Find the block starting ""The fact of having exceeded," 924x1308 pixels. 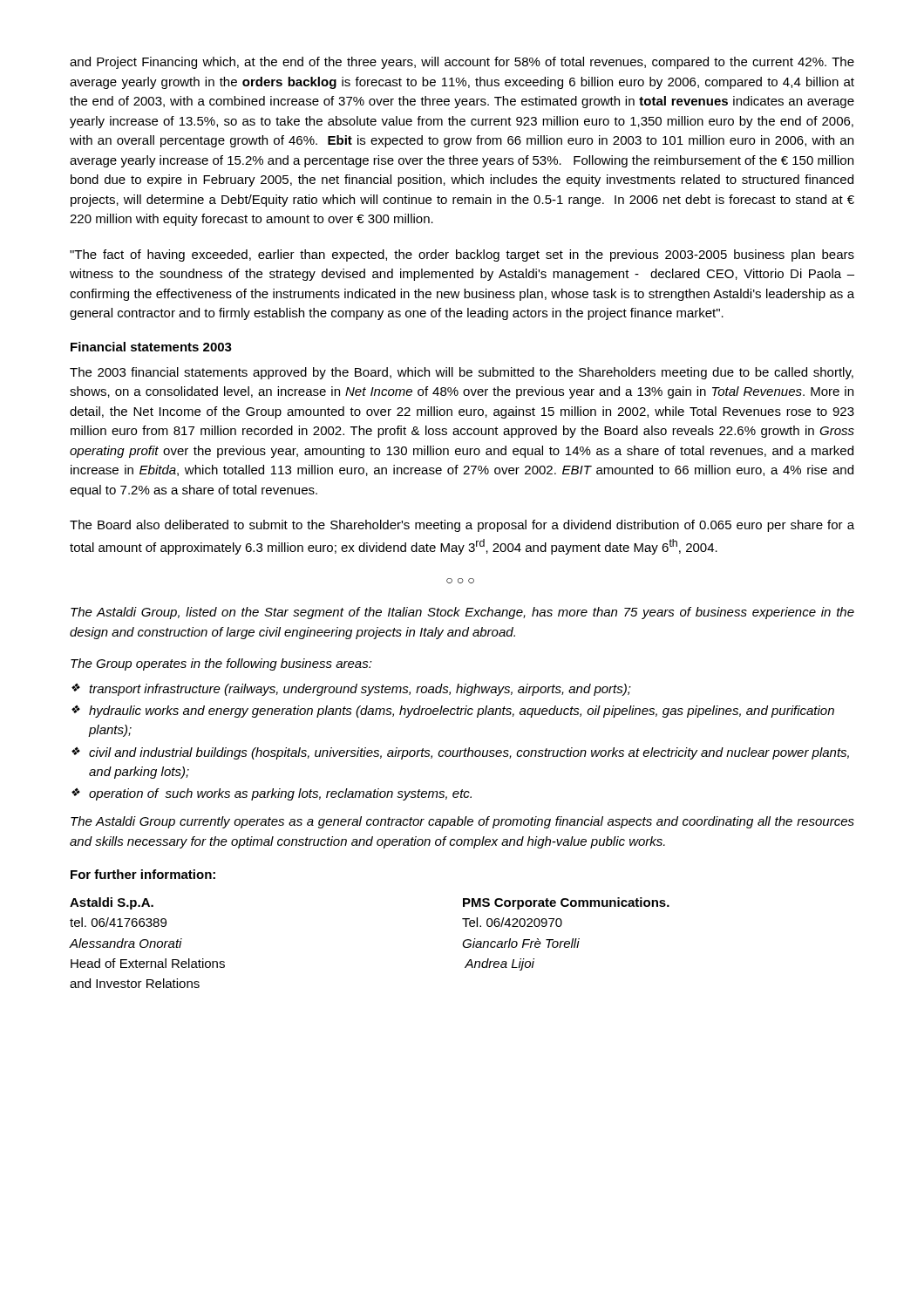point(462,283)
